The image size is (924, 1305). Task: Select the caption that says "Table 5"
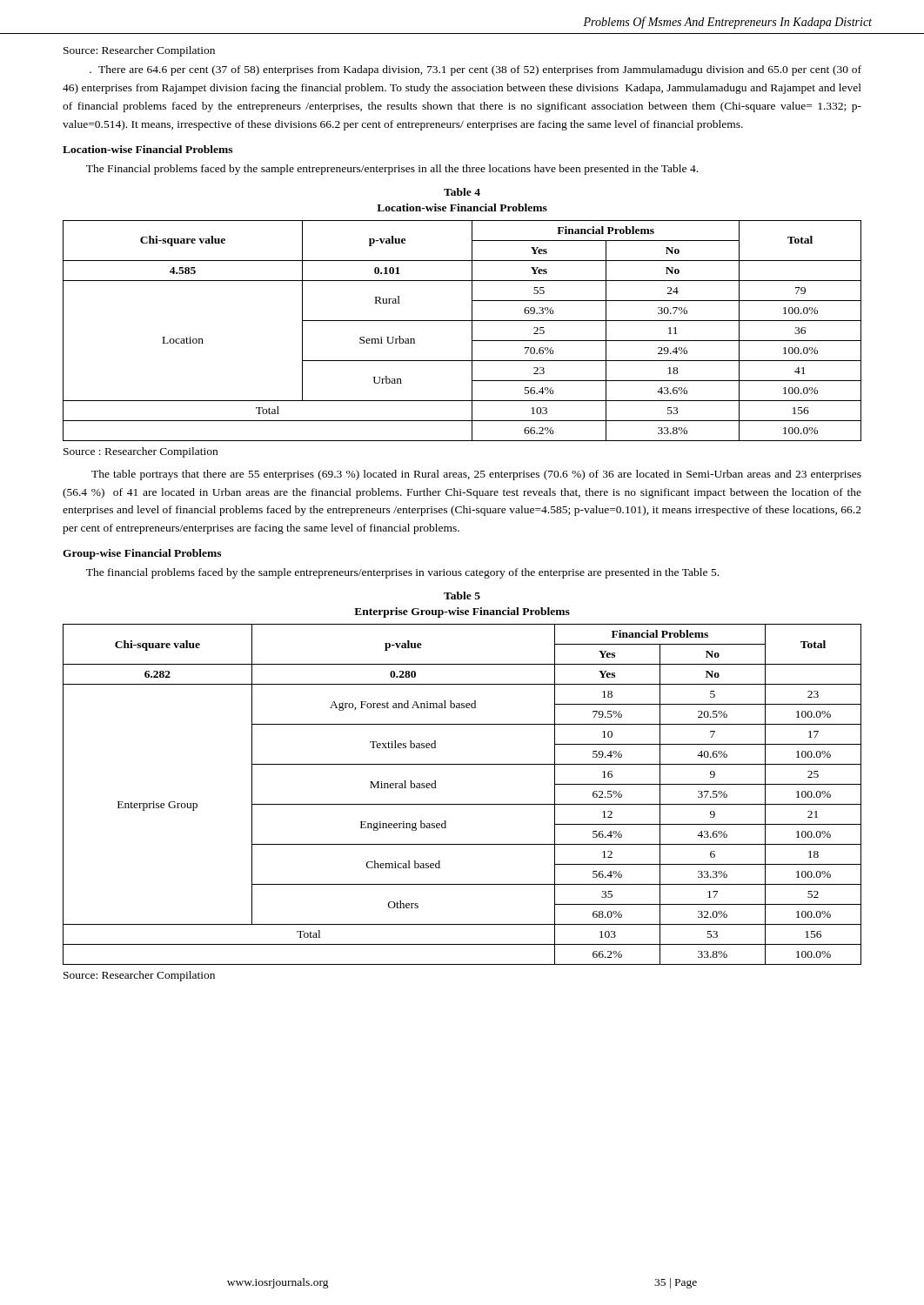(462, 596)
